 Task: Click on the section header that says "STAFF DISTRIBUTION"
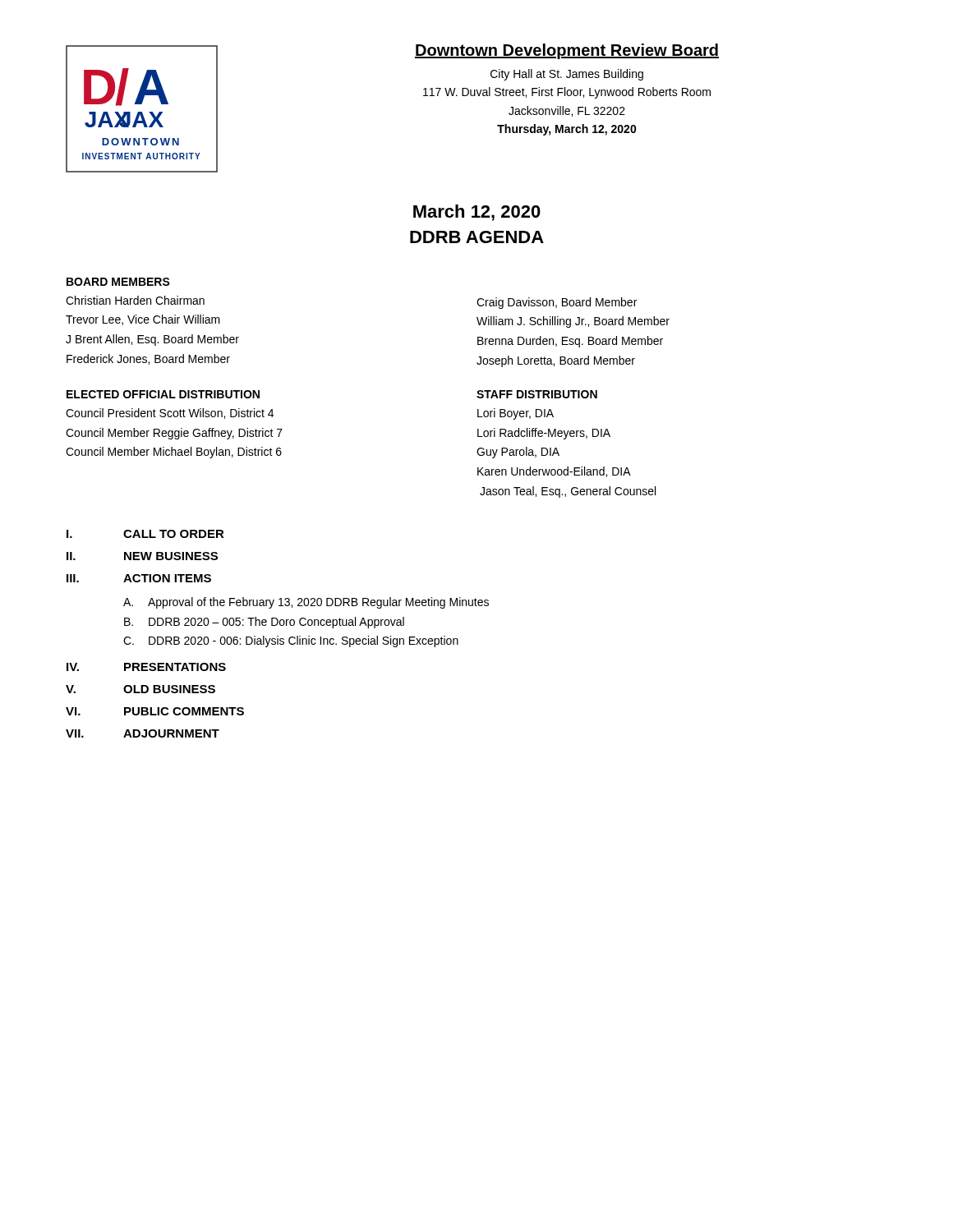[537, 394]
